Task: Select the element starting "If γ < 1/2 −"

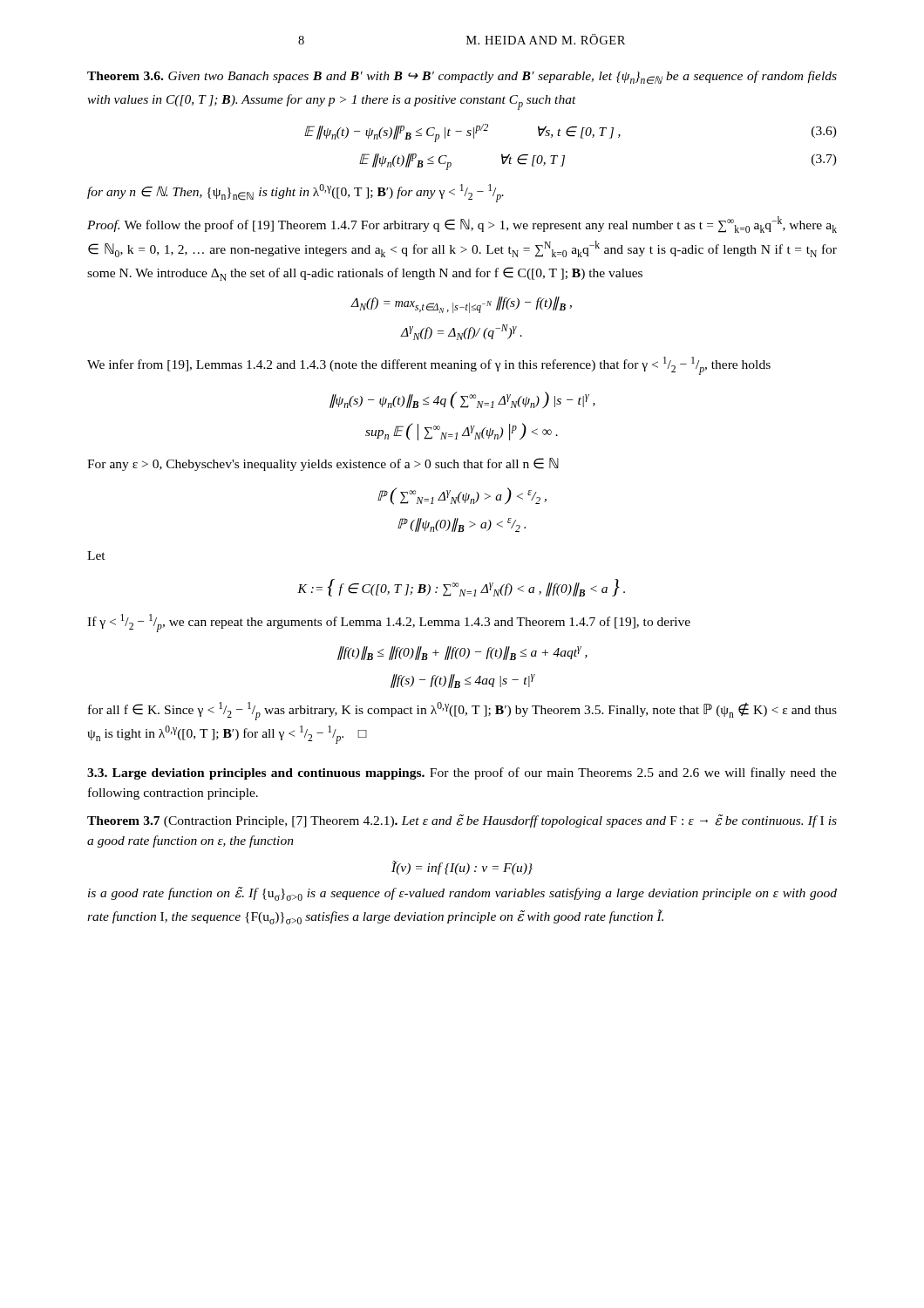Action: [x=462, y=678]
